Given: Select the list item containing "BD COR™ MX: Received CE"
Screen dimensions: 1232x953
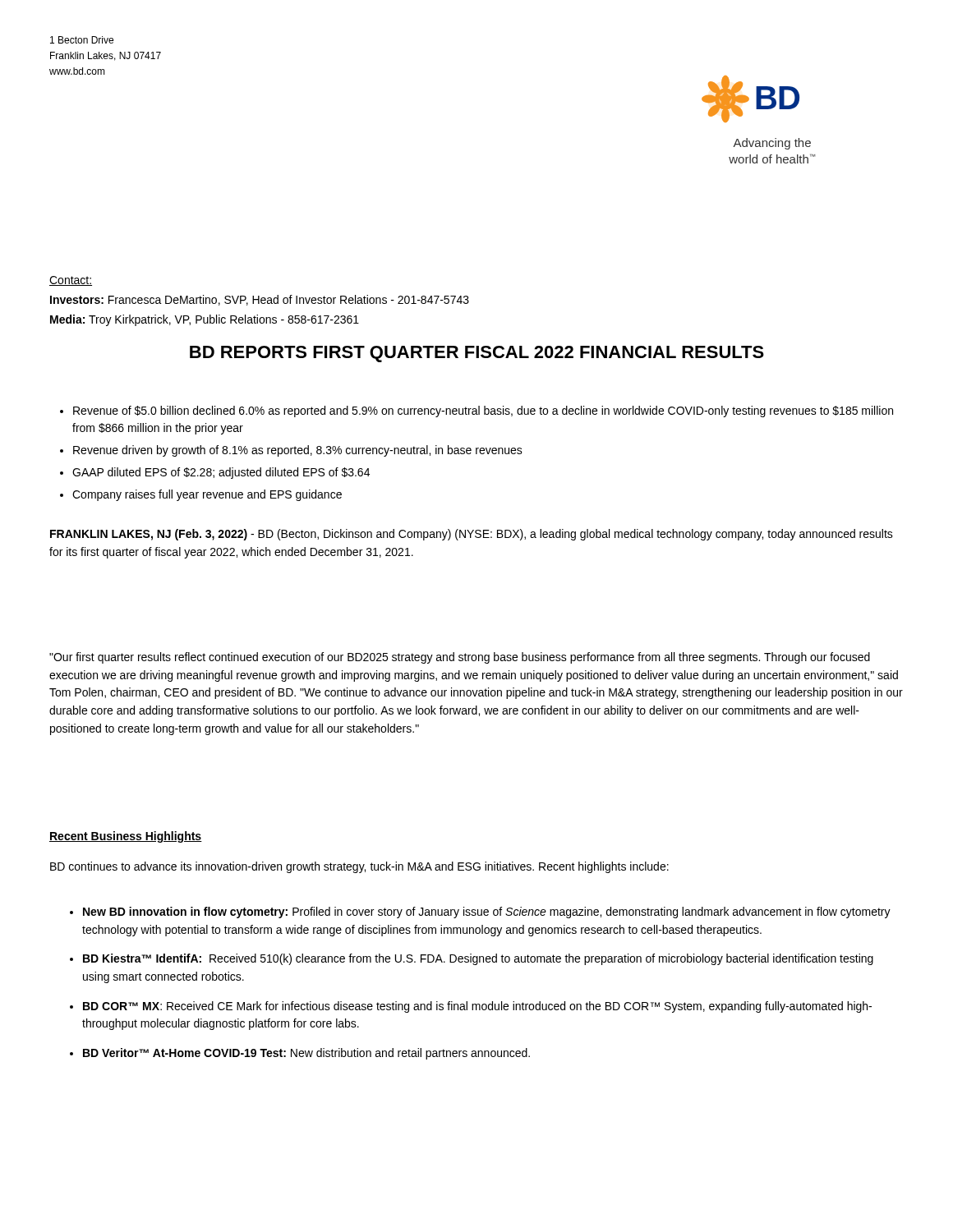Looking at the screenshot, I should pos(477,1015).
